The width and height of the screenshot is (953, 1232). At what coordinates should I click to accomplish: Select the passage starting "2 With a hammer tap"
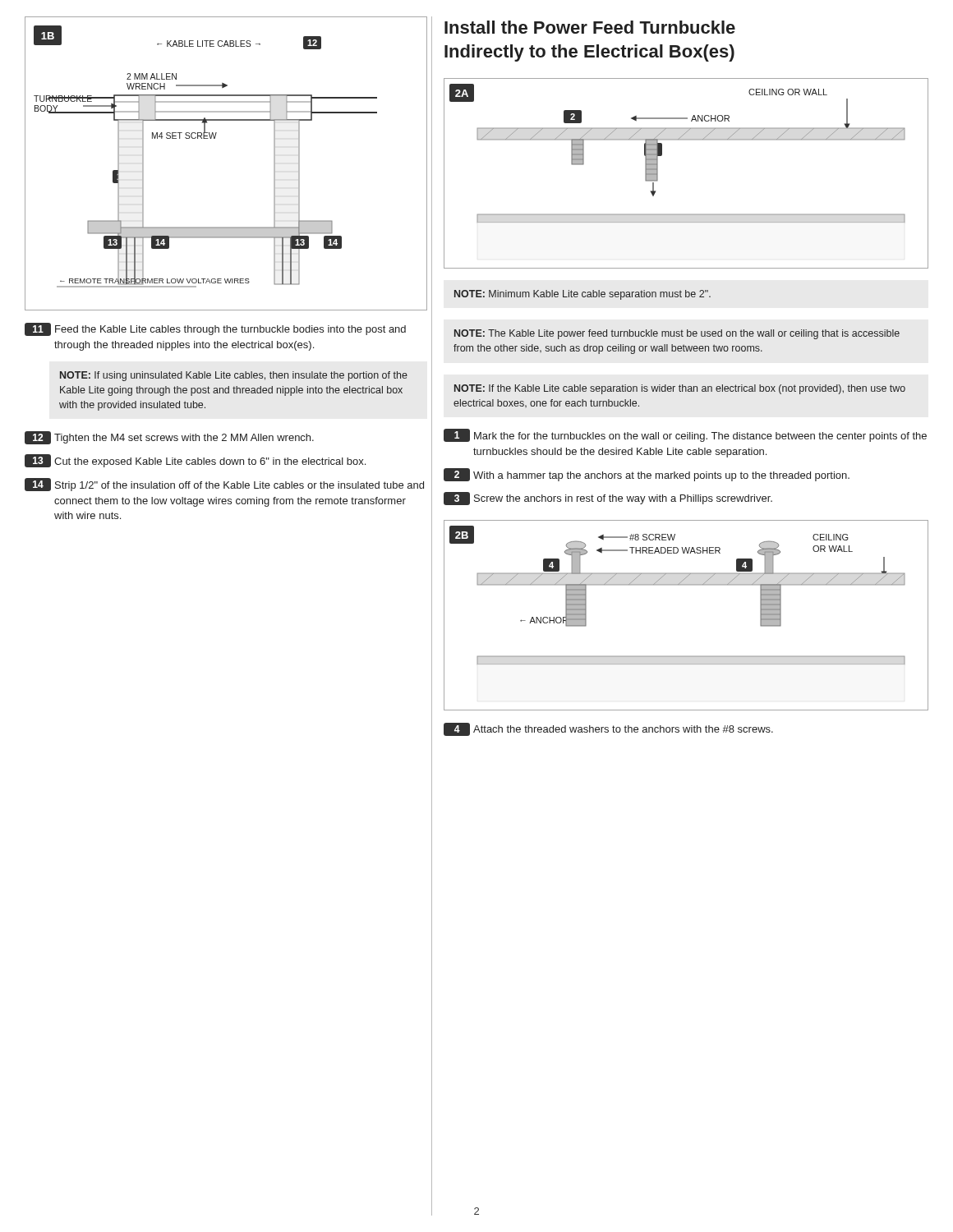(686, 475)
